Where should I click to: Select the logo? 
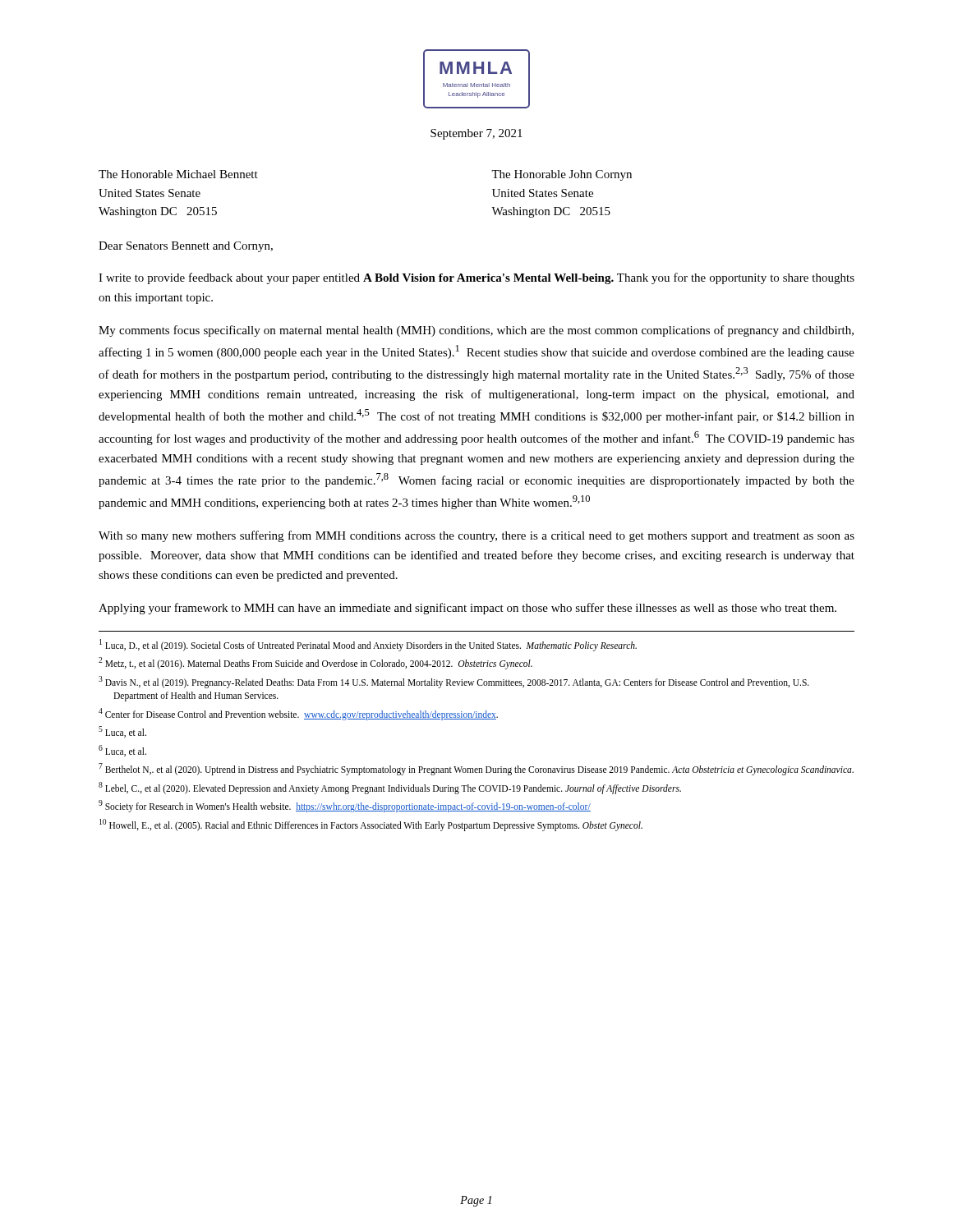coord(476,81)
